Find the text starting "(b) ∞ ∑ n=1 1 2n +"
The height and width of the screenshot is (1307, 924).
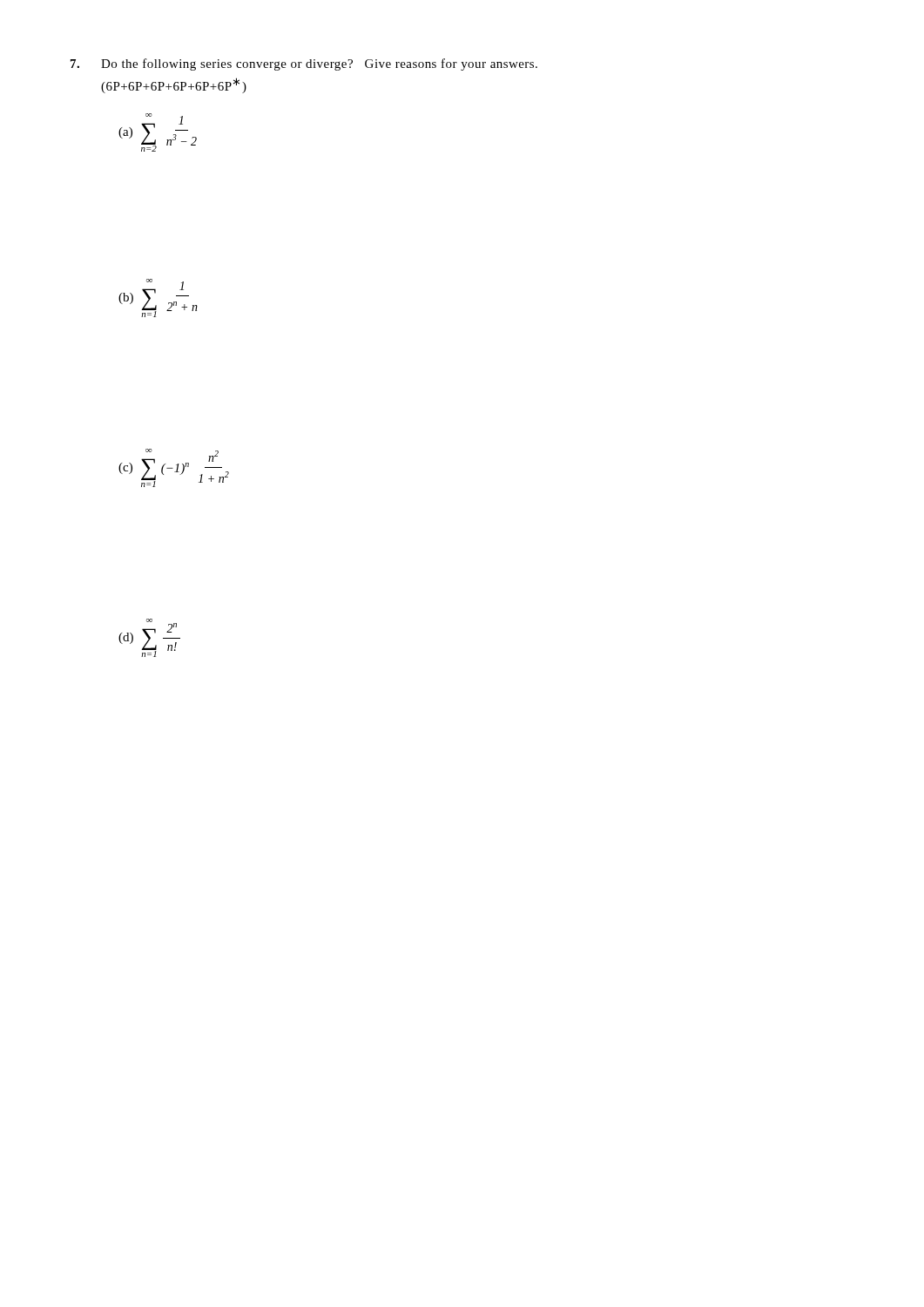click(160, 297)
